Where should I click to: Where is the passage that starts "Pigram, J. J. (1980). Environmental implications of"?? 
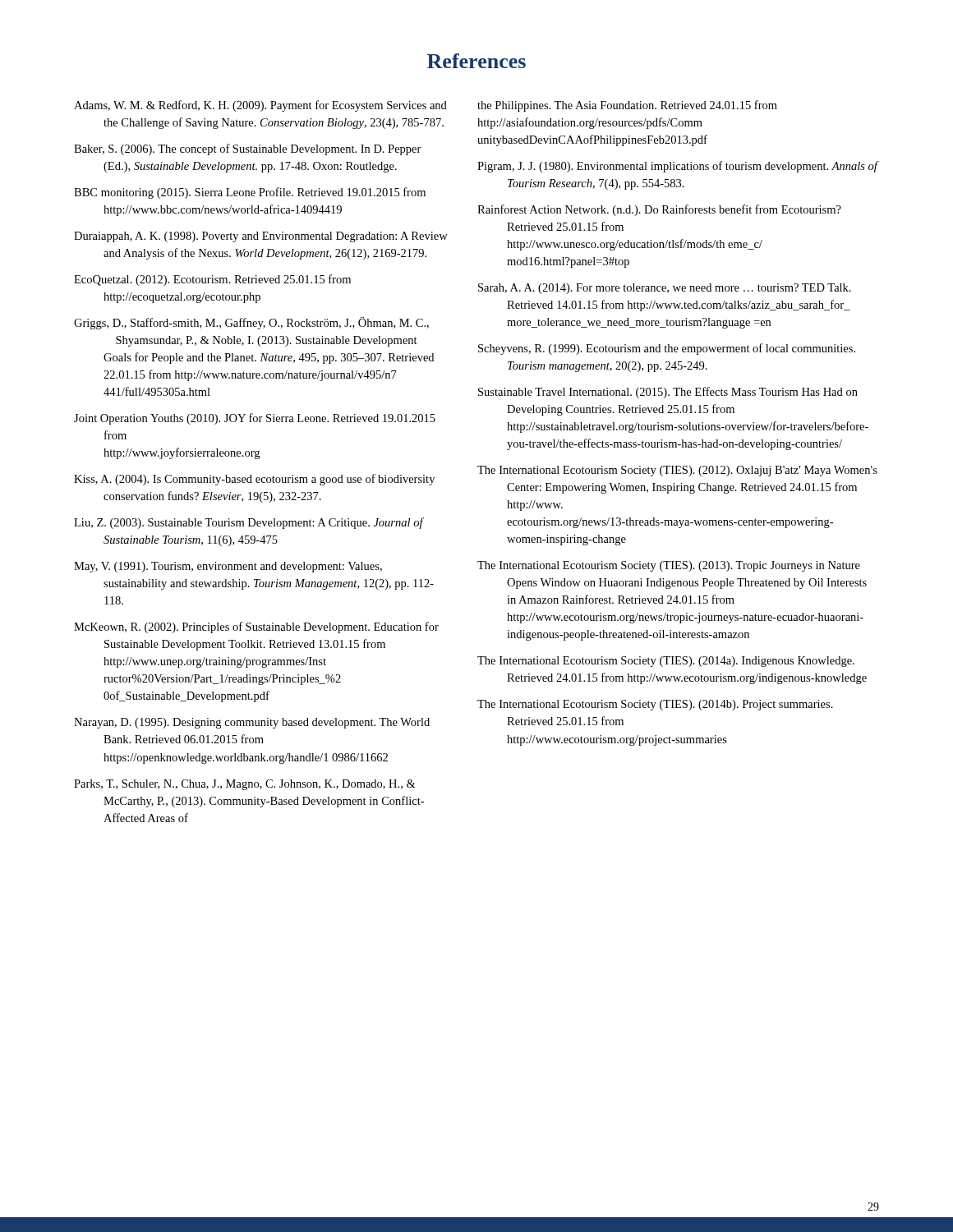pyautogui.click(x=677, y=175)
